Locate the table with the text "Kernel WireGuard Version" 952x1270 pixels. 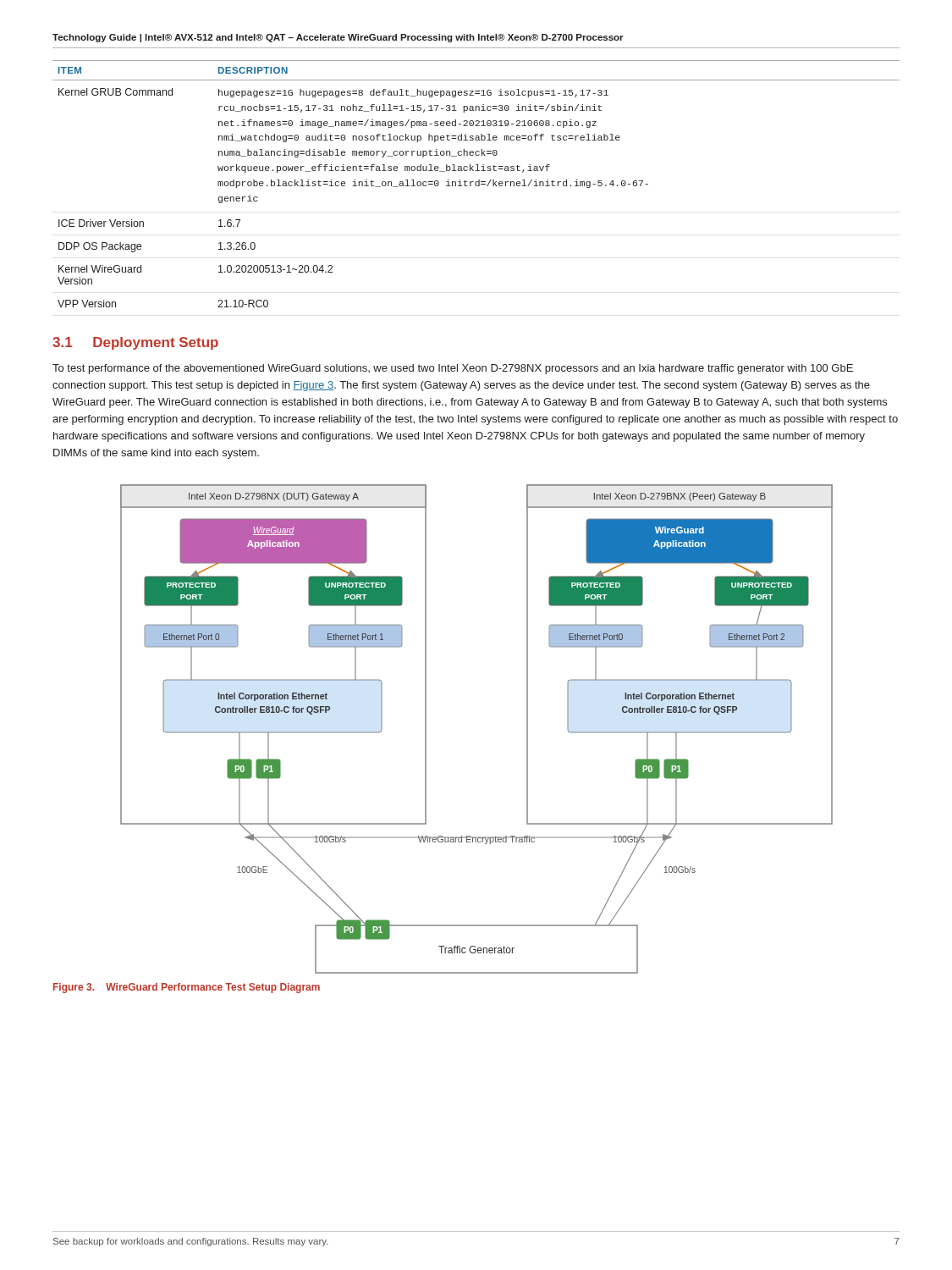click(x=476, y=188)
